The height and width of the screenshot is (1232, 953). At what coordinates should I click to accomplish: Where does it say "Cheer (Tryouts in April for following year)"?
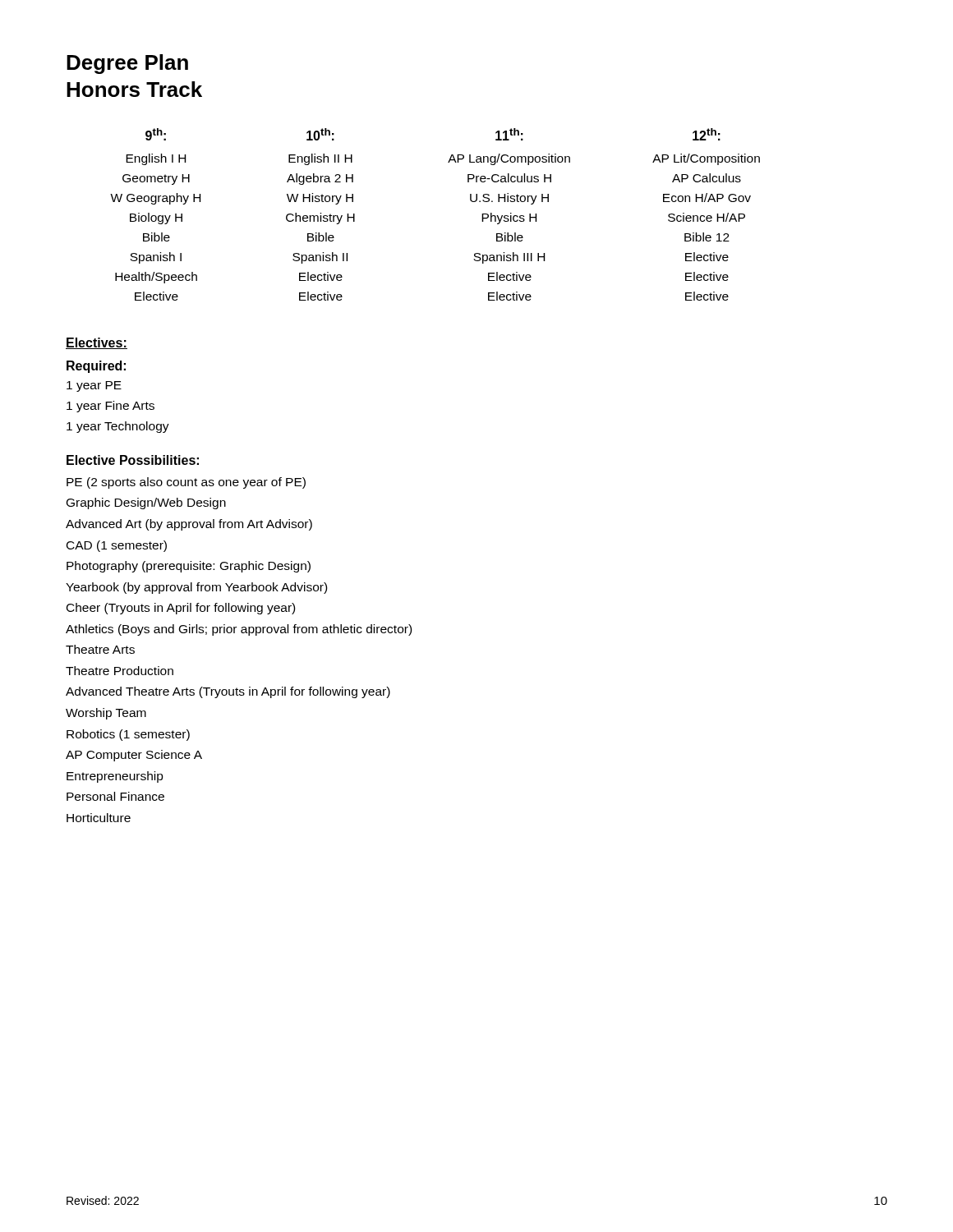pyautogui.click(x=181, y=608)
